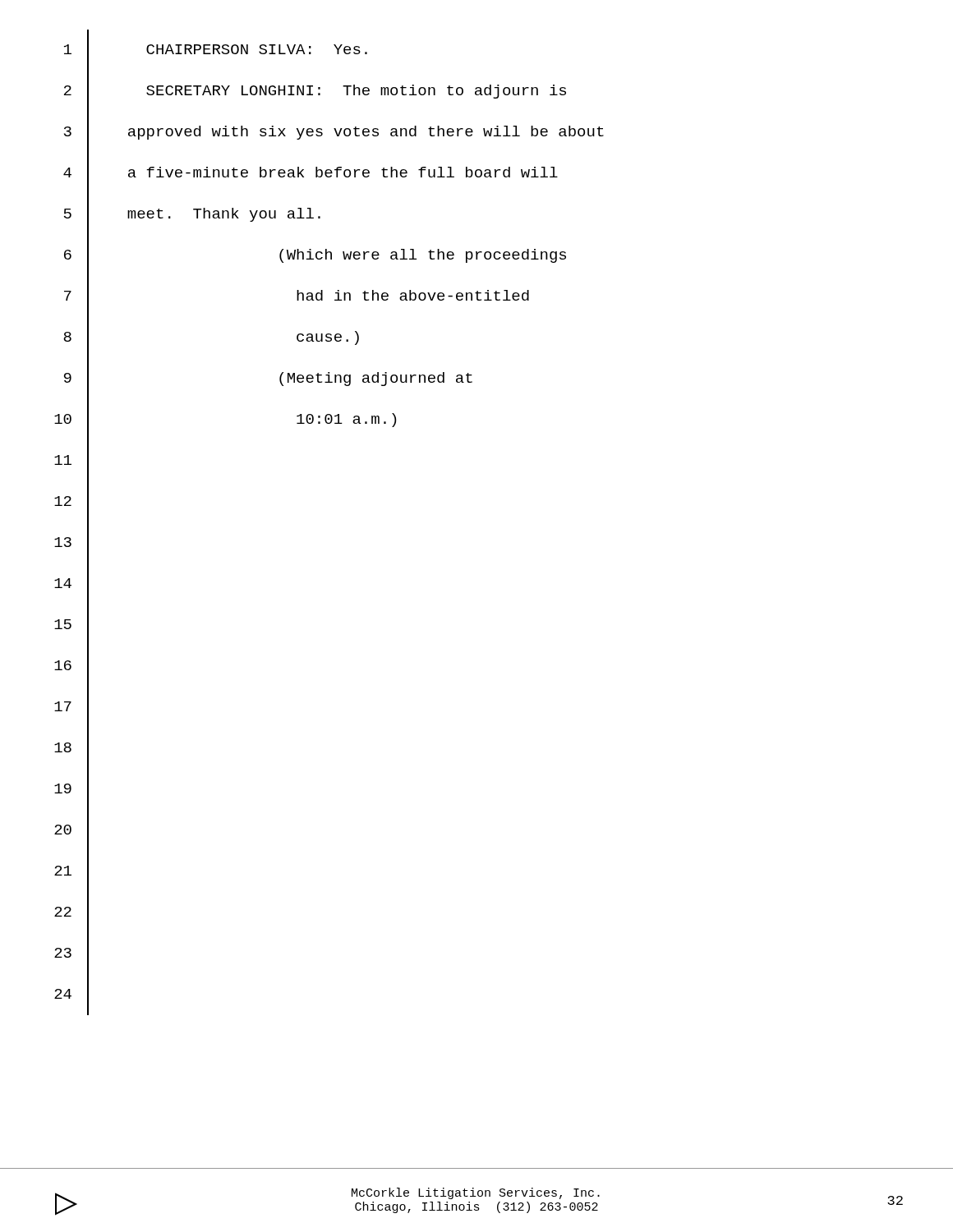This screenshot has width=953, height=1232.
Task: Find the text block starting "2 SECRETARY LONGHINI: The motion to"
Action: pyautogui.click(x=308, y=91)
